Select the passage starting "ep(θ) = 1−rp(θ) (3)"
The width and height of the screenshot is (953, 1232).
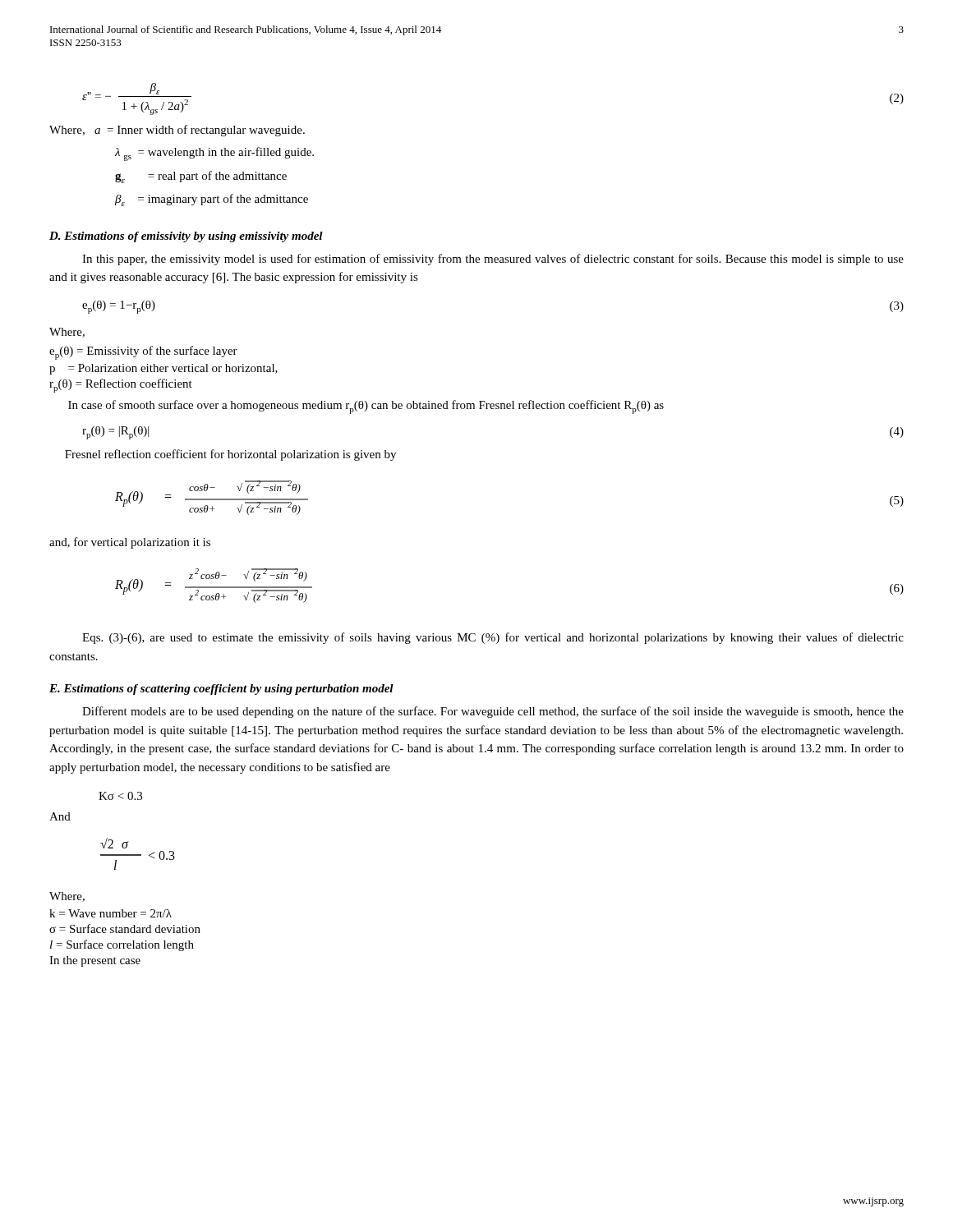click(x=122, y=307)
